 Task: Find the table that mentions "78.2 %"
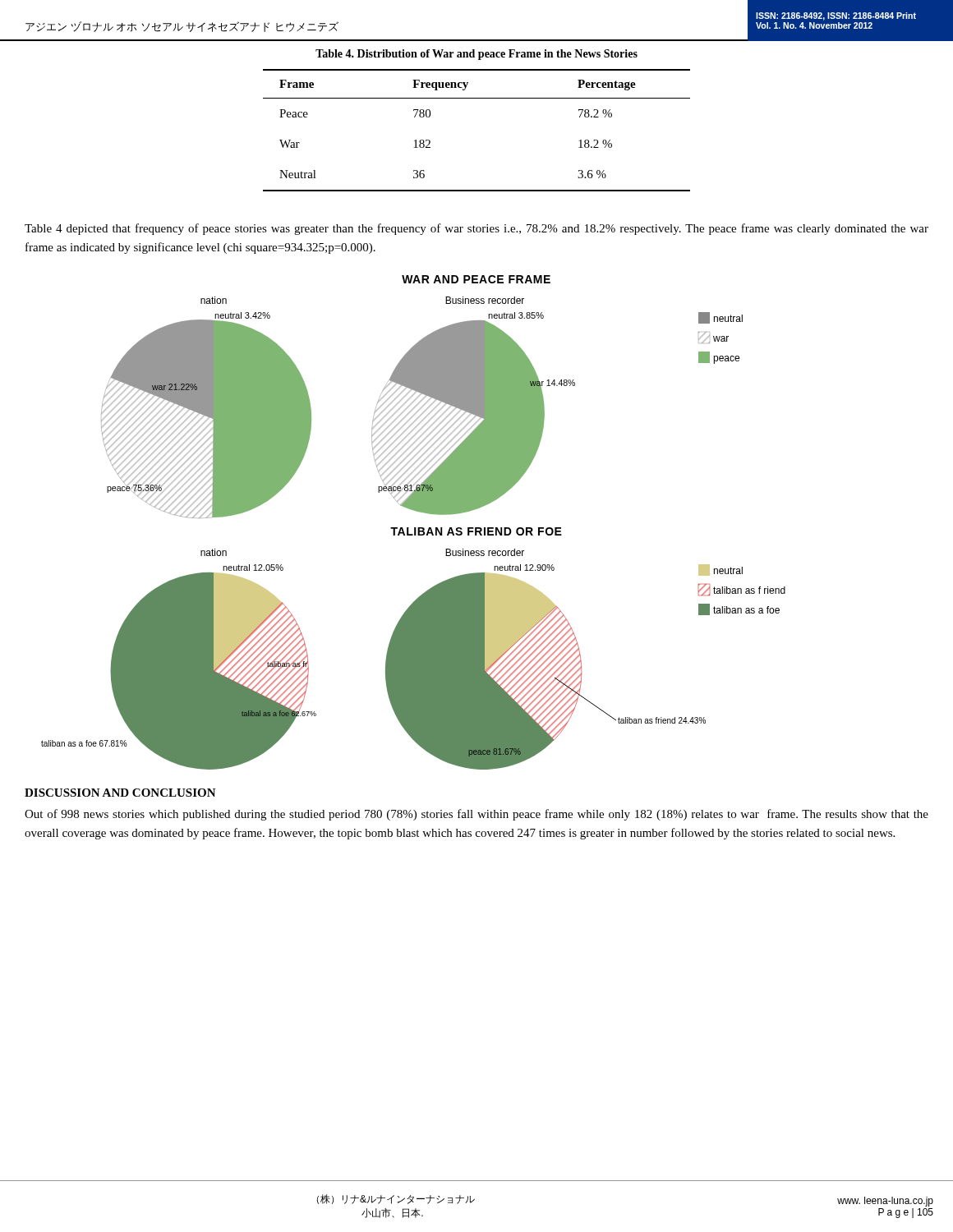[x=476, y=137]
